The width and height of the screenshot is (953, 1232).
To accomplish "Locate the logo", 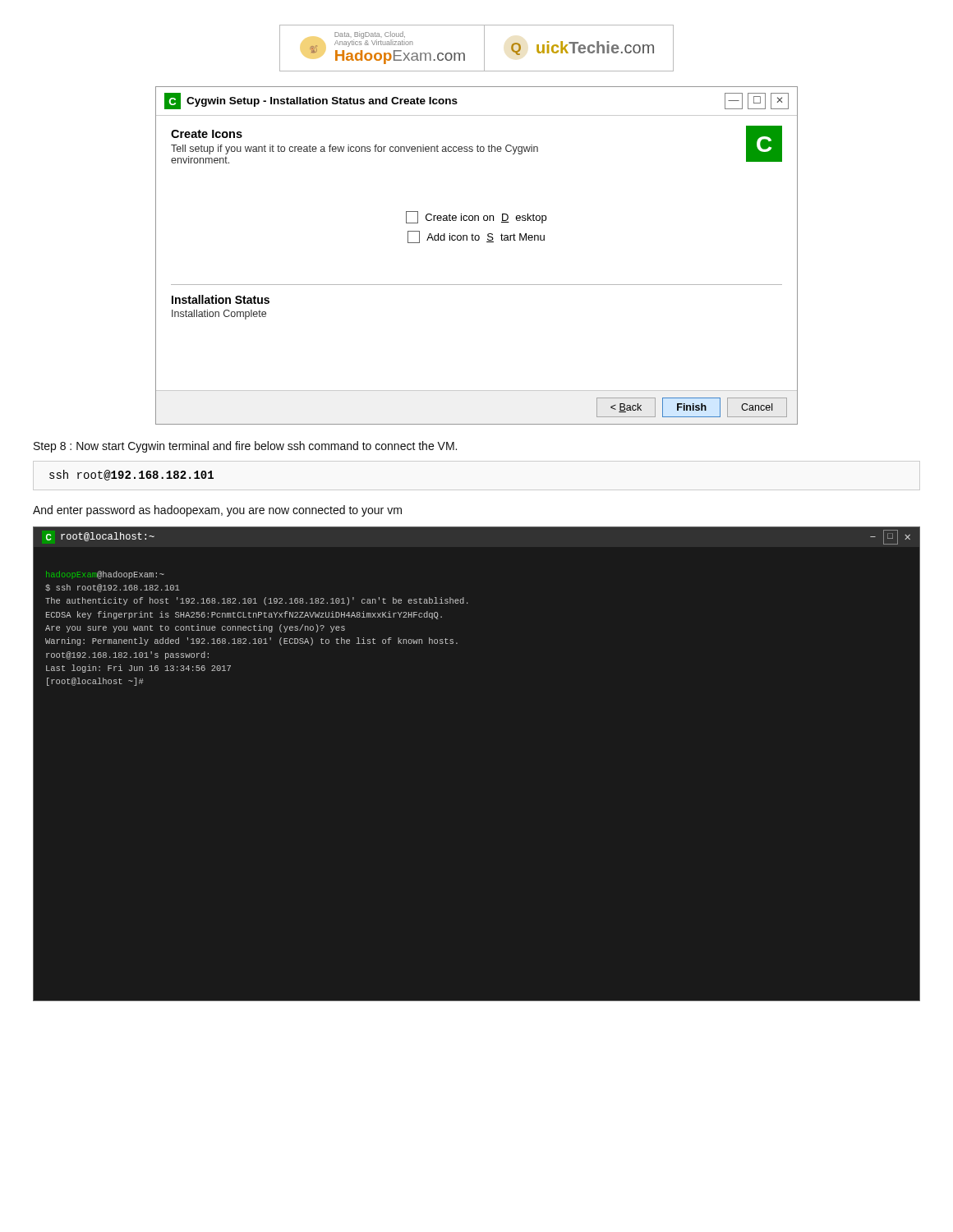I will (x=476, y=48).
